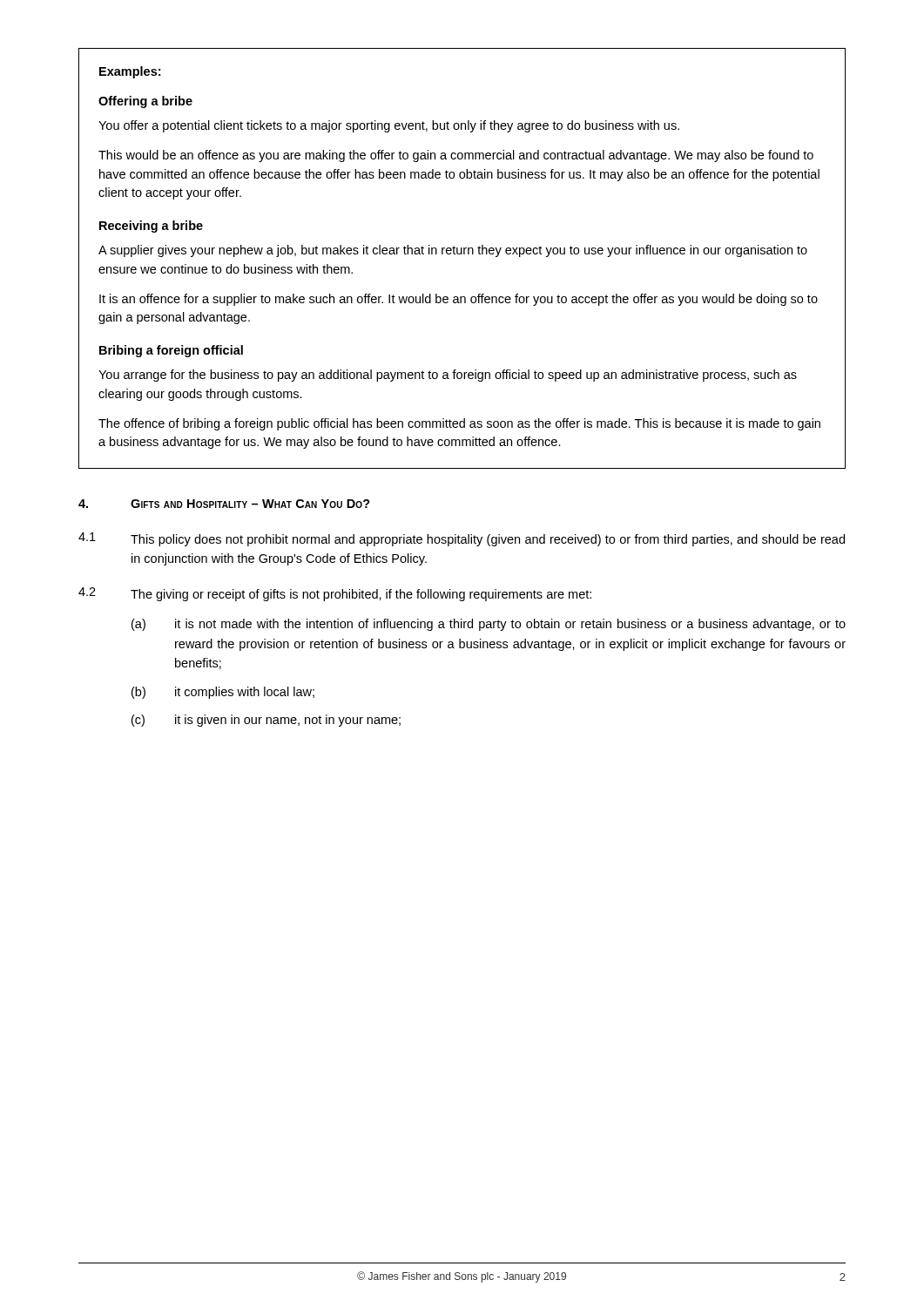The image size is (924, 1307).
Task: Find the text block that reads "2 The giving or receipt of gifts"
Action: point(335,594)
